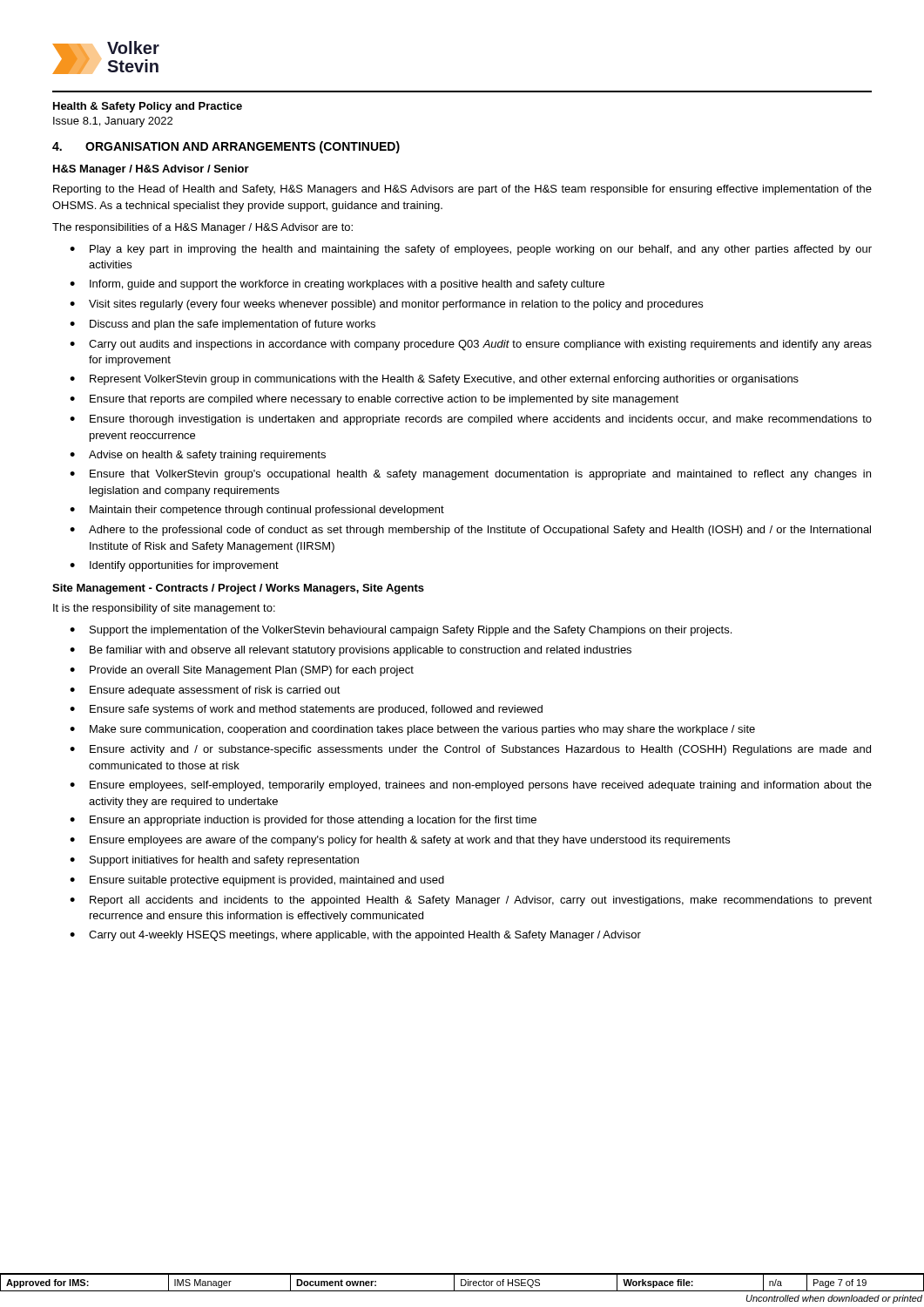Image resolution: width=924 pixels, height=1307 pixels.
Task: Click on the logo
Action: click(x=462, y=60)
